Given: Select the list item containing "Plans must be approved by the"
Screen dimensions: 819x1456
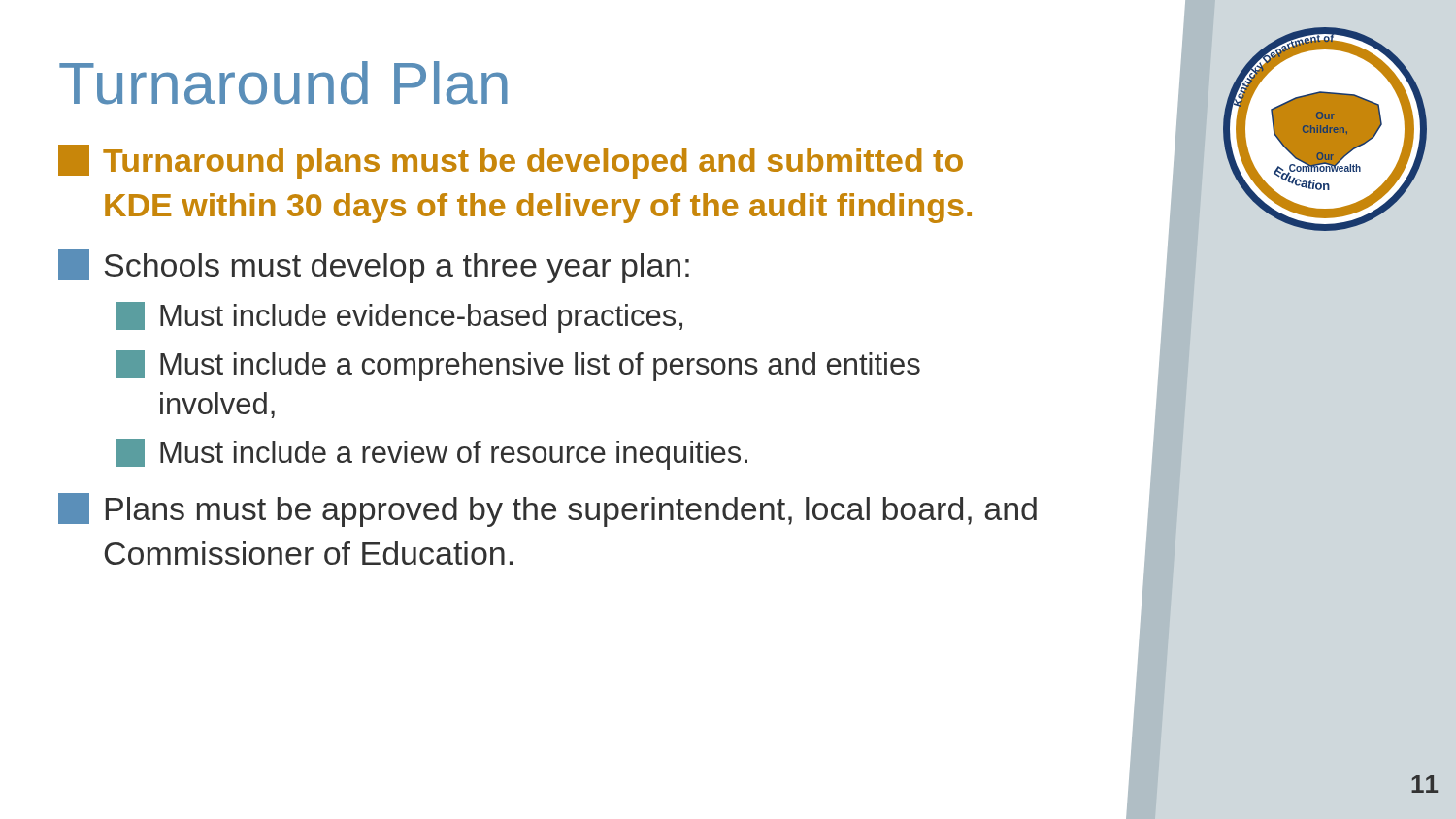Looking at the screenshot, I should 548,532.
